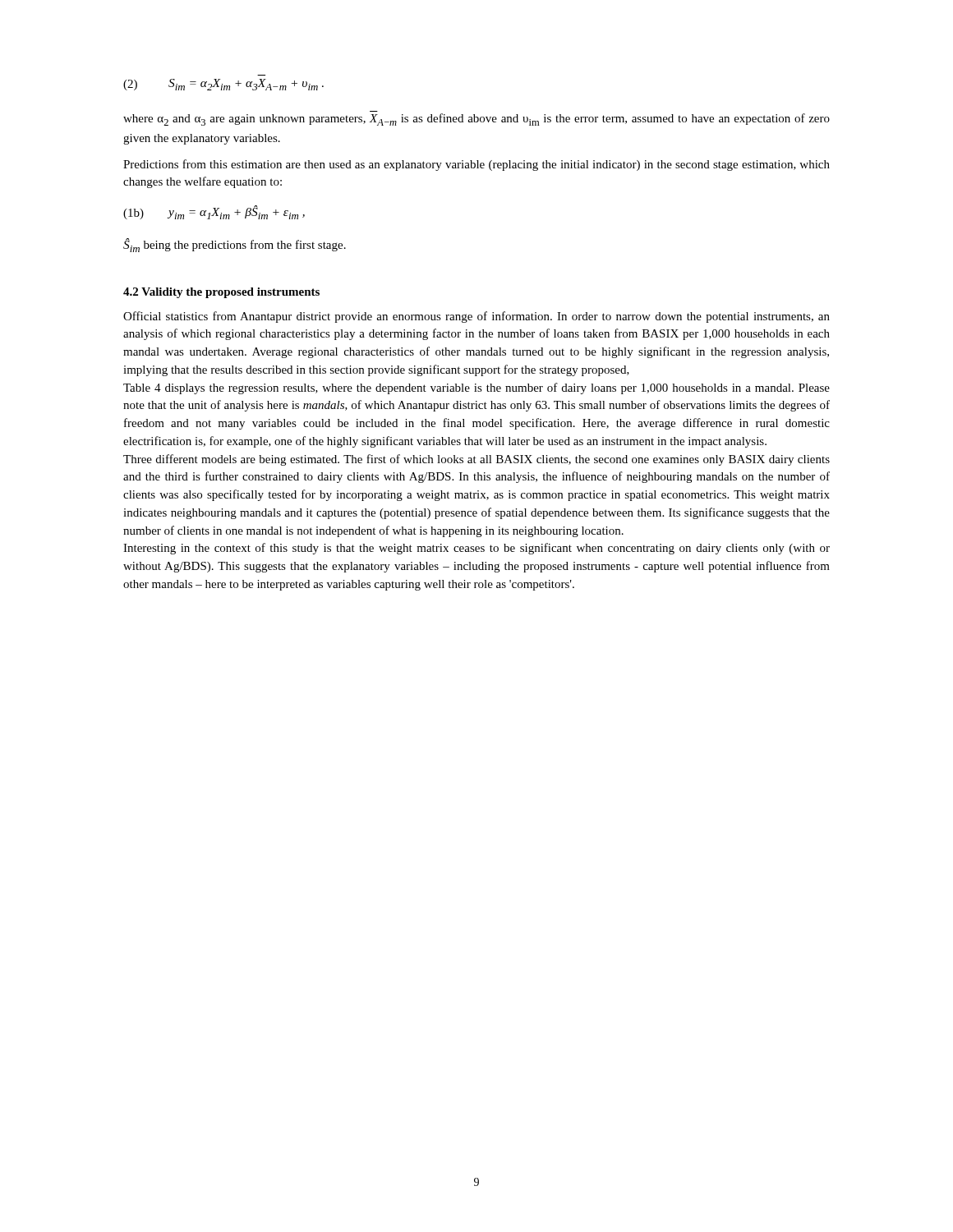Find the formula on this page that starts "(2) Sim = α2Xim"
The image size is (953, 1232).
[x=224, y=85]
